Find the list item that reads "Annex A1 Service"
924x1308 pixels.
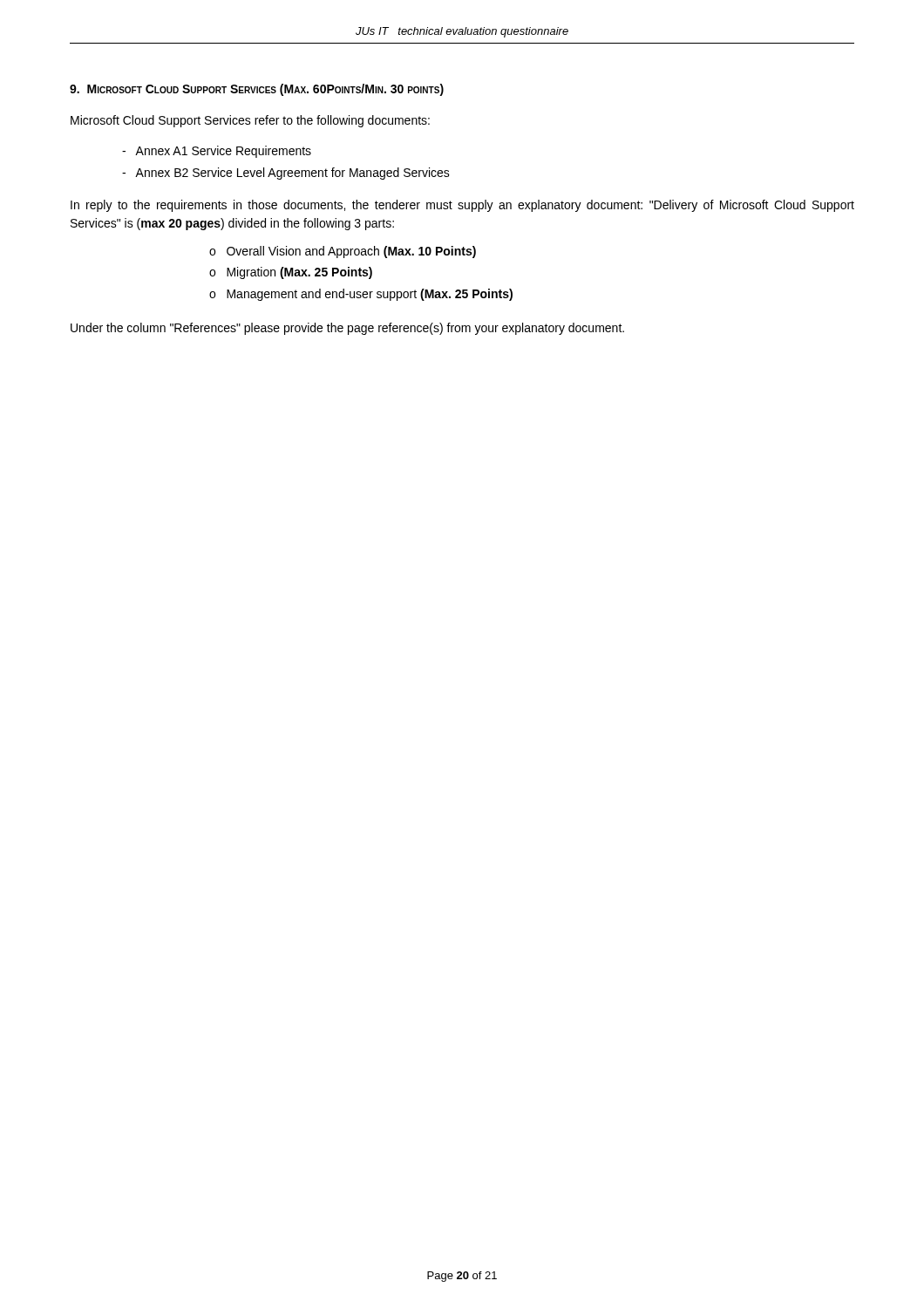(217, 151)
